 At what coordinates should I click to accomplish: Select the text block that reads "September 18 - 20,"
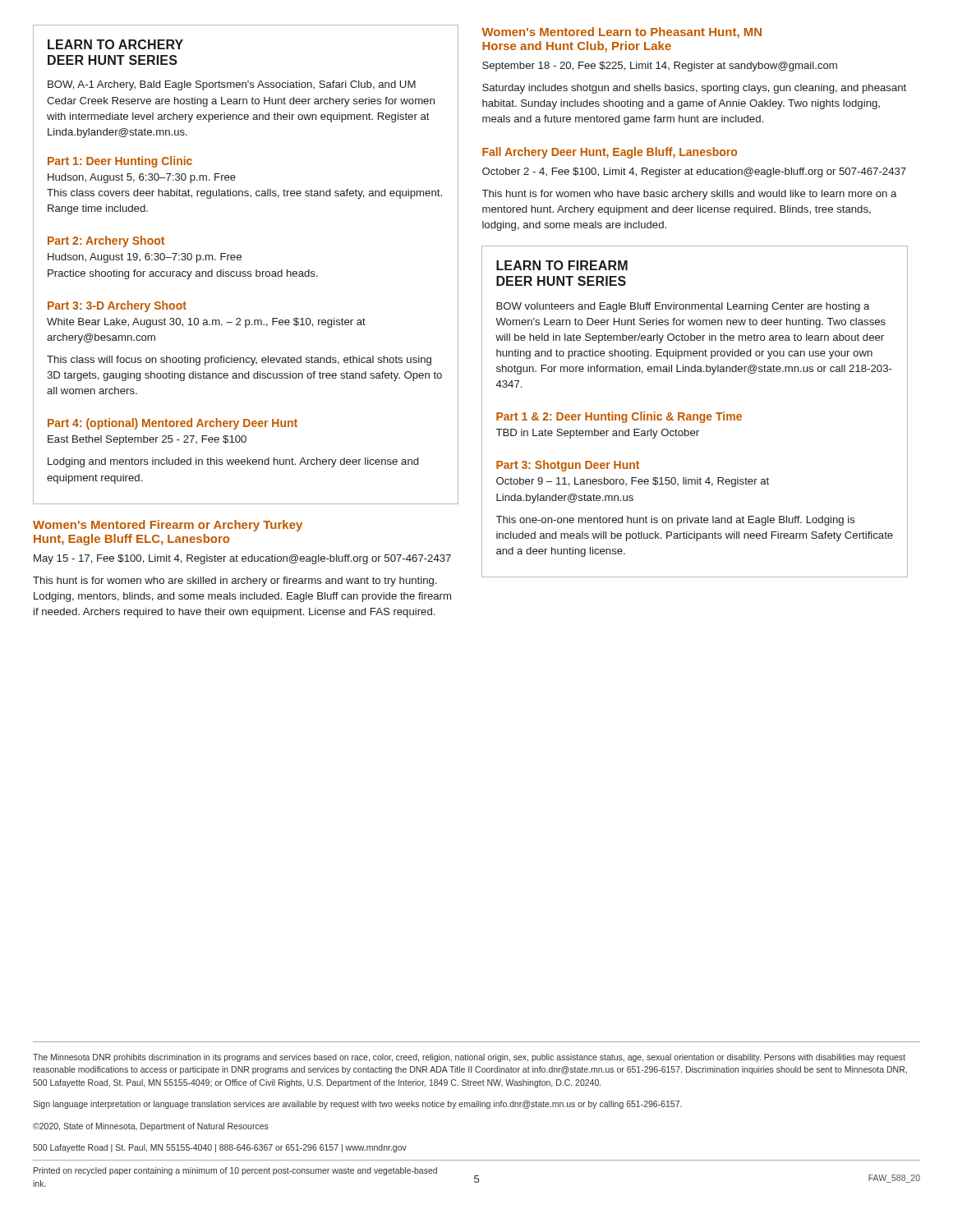pyautogui.click(x=660, y=65)
